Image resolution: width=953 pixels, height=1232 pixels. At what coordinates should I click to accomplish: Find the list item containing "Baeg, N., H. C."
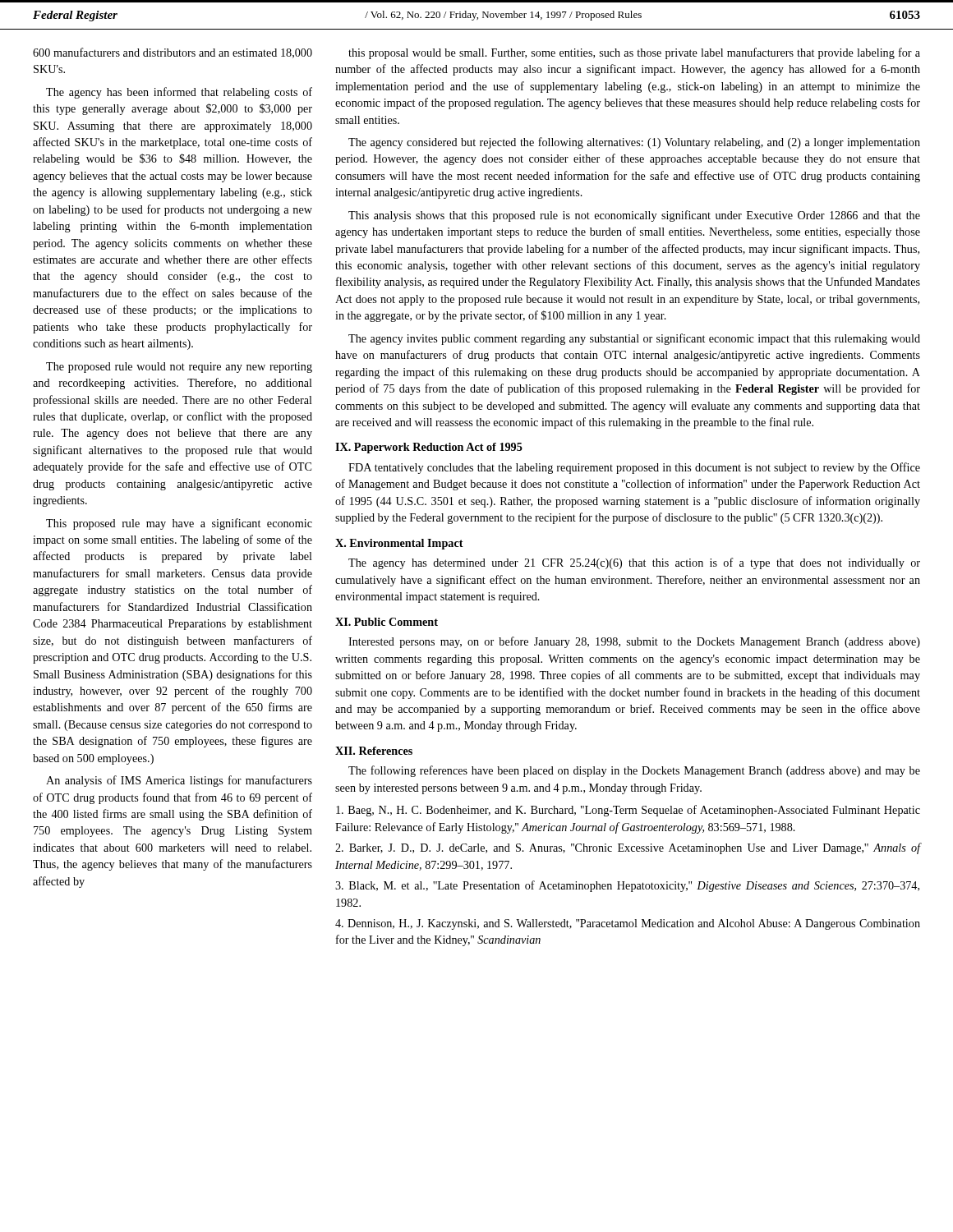[628, 818]
